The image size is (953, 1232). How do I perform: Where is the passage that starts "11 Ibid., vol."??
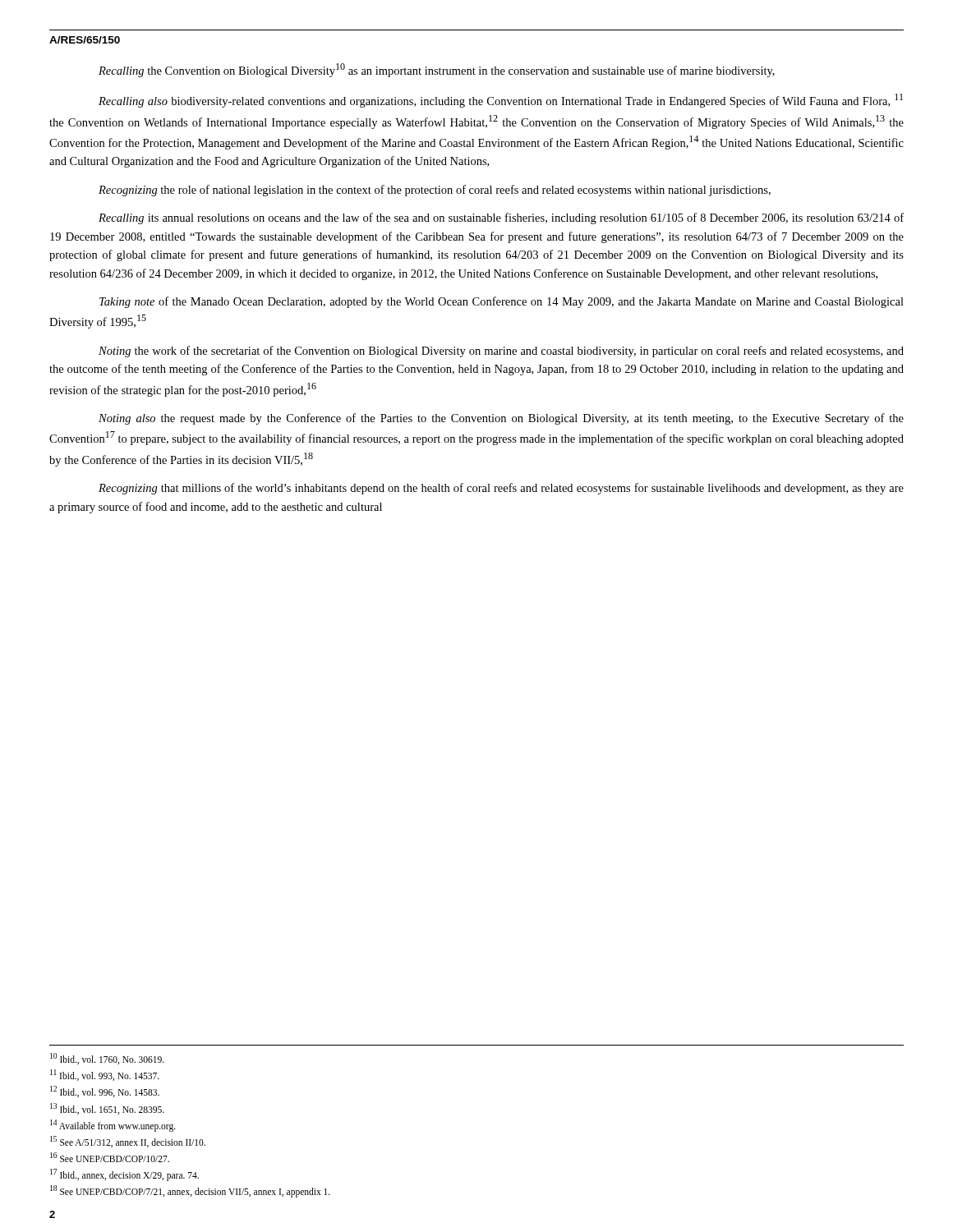click(x=104, y=1075)
